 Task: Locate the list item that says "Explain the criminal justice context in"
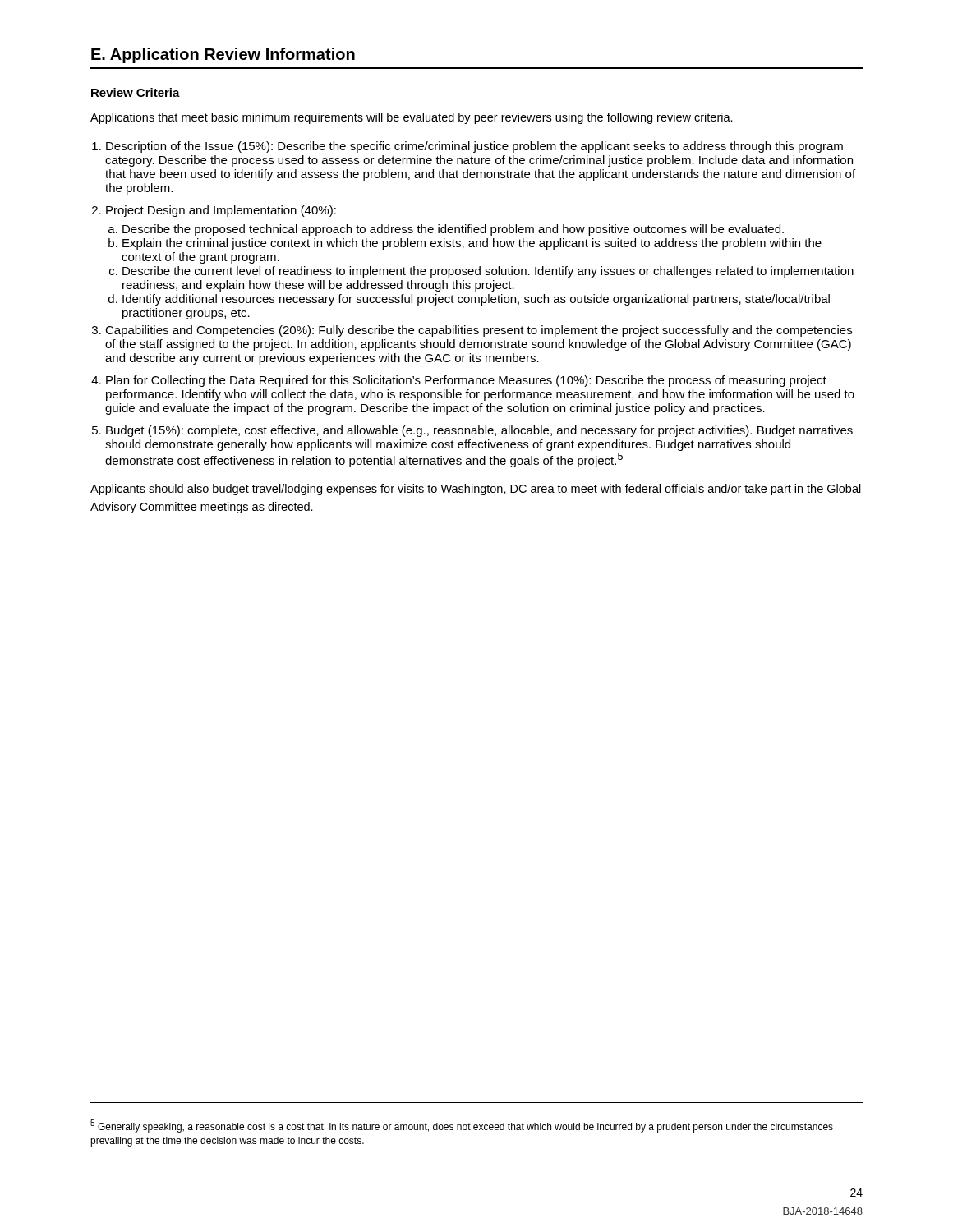[492, 249]
